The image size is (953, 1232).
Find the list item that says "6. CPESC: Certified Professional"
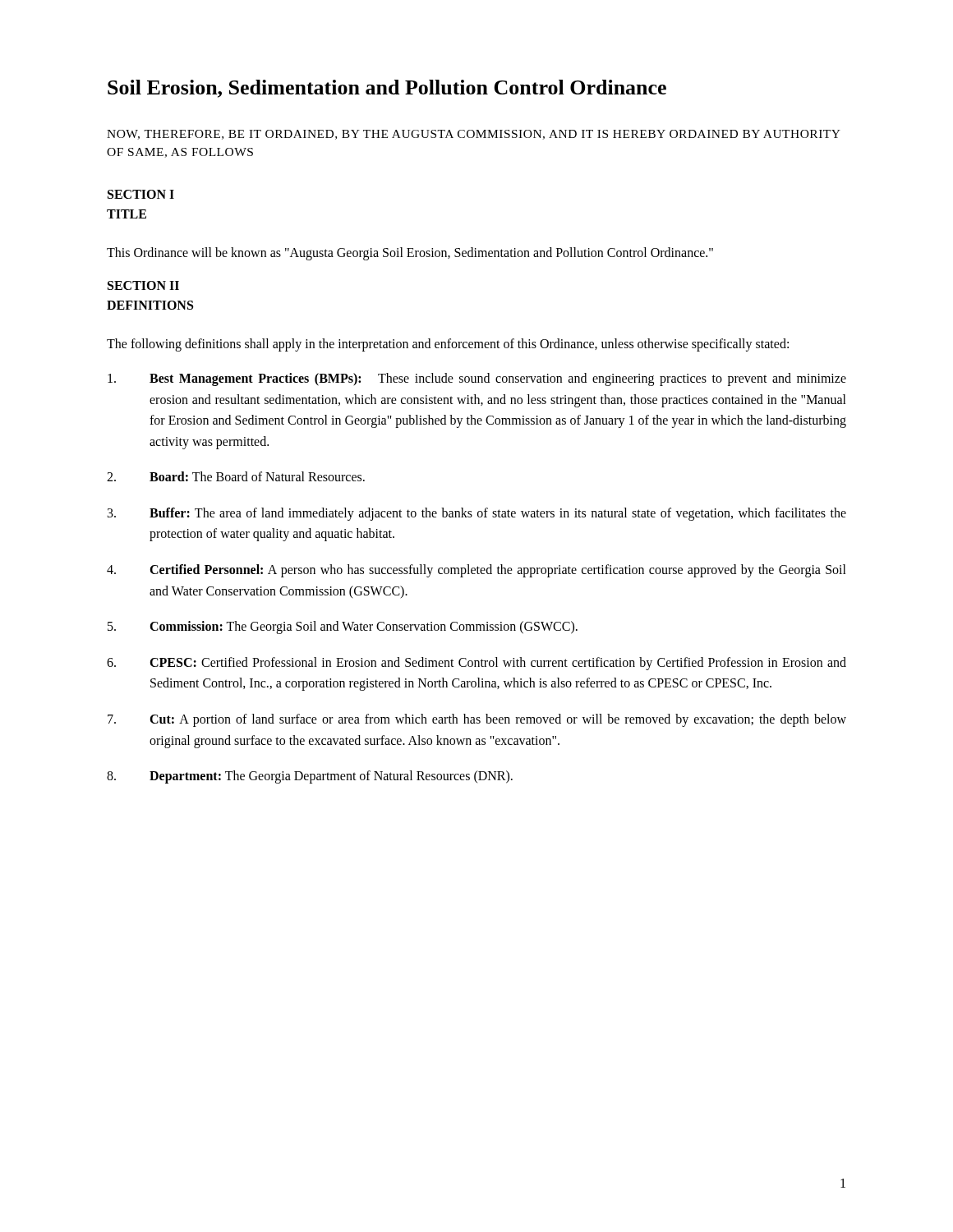476,673
